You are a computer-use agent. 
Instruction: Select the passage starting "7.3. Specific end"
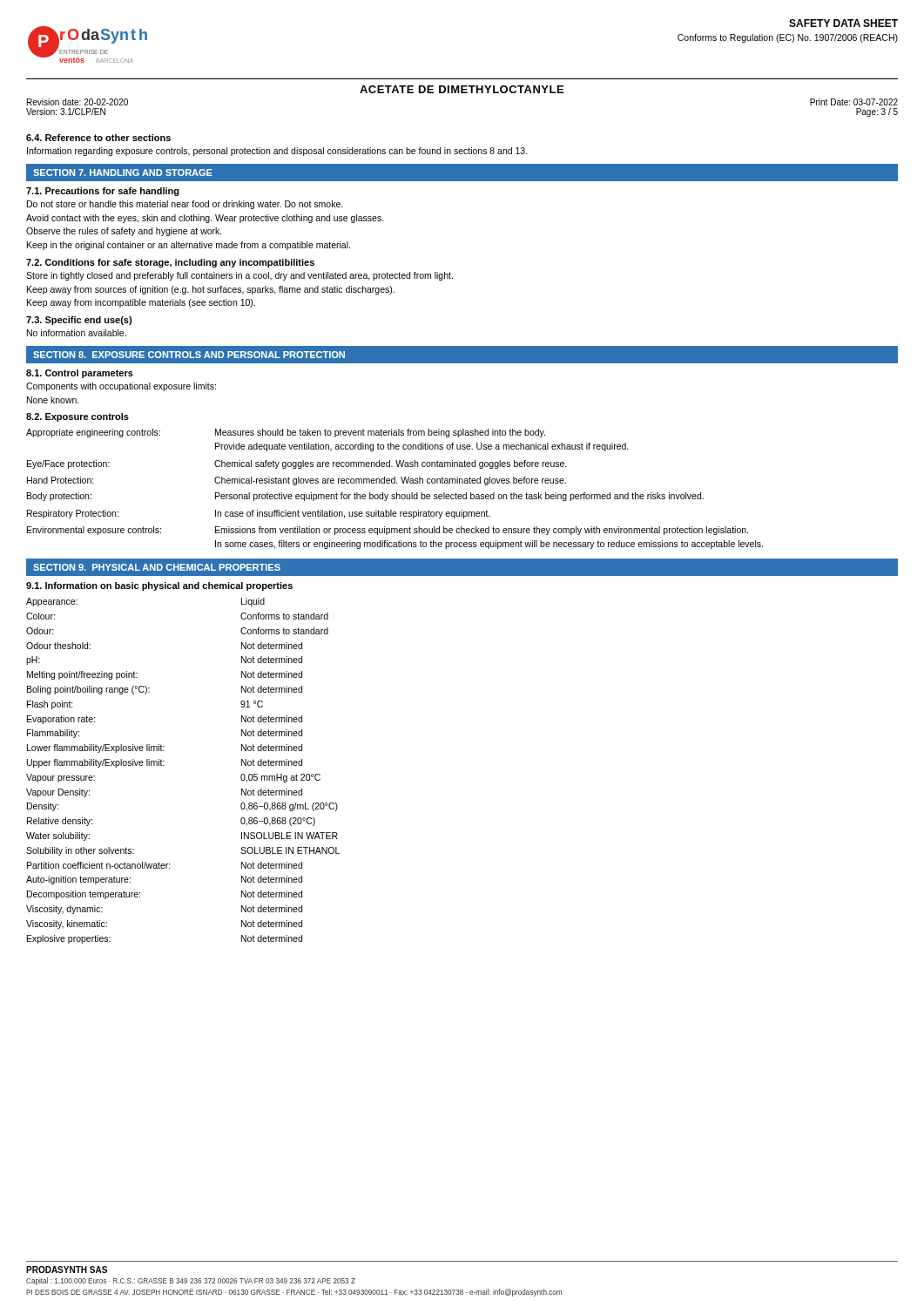tap(79, 320)
